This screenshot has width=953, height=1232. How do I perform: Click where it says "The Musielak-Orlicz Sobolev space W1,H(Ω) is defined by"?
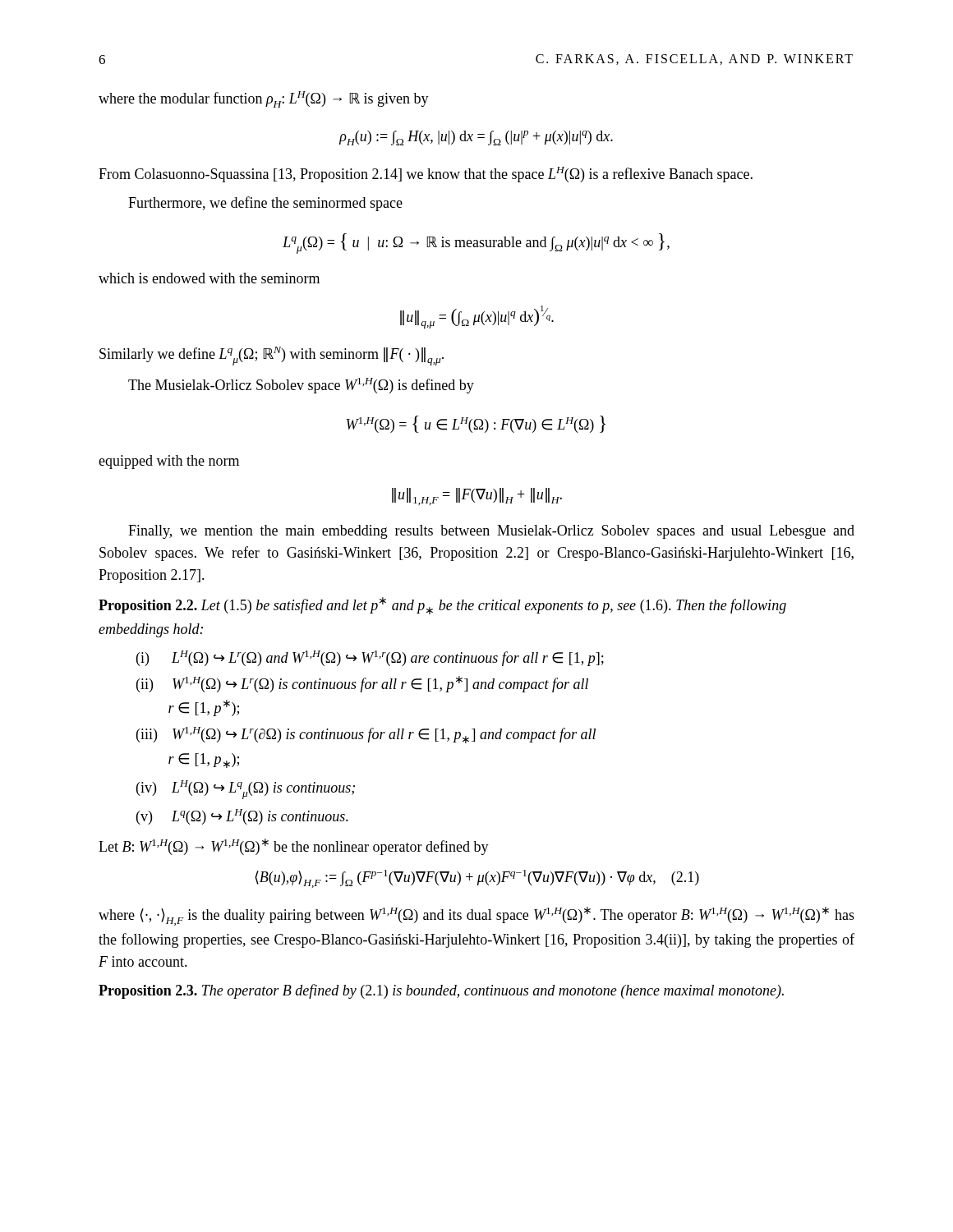pyautogui.click(x=301, y=384)
